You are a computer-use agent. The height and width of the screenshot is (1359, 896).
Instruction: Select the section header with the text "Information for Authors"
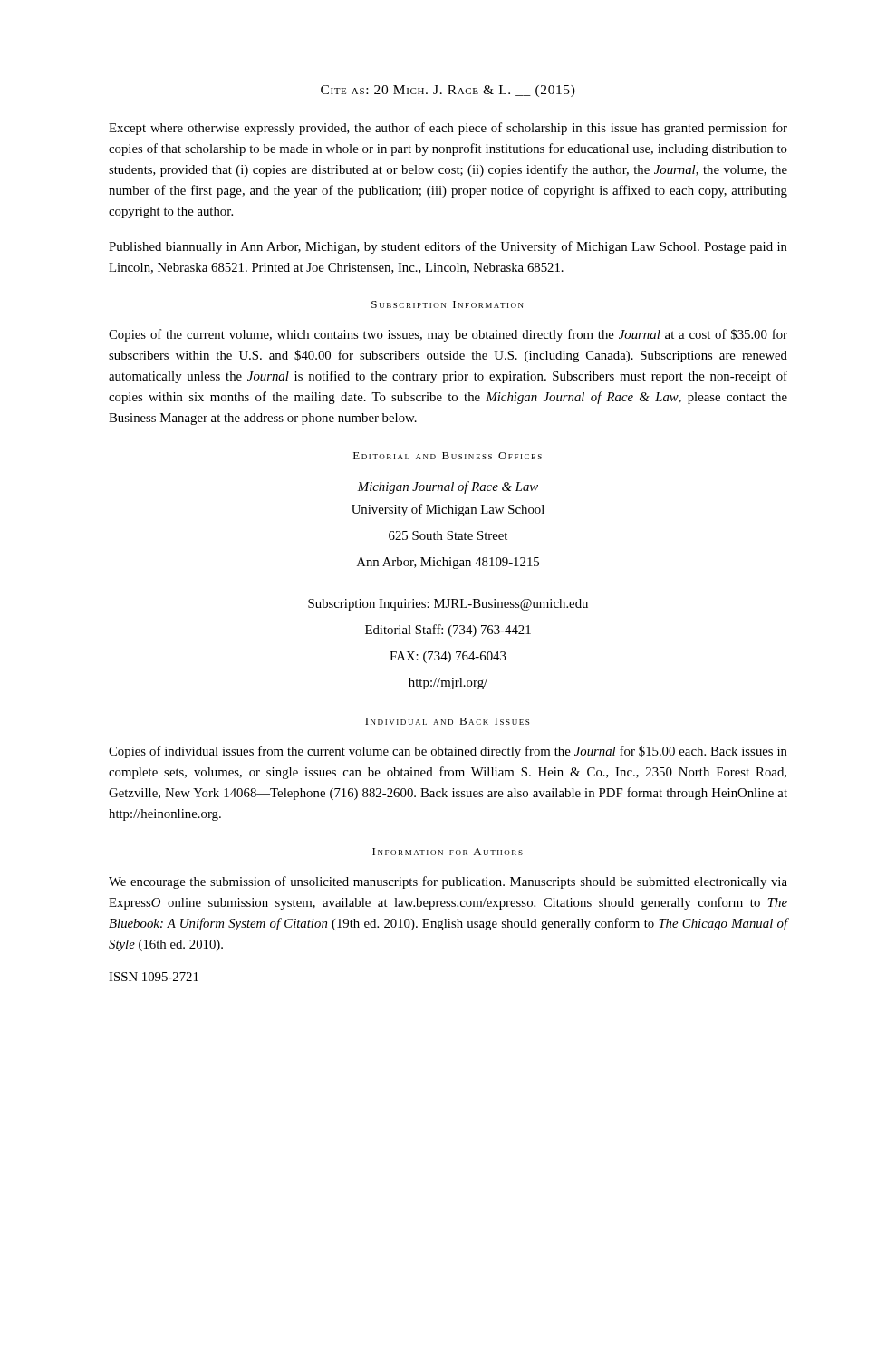(x=448, y=851)
